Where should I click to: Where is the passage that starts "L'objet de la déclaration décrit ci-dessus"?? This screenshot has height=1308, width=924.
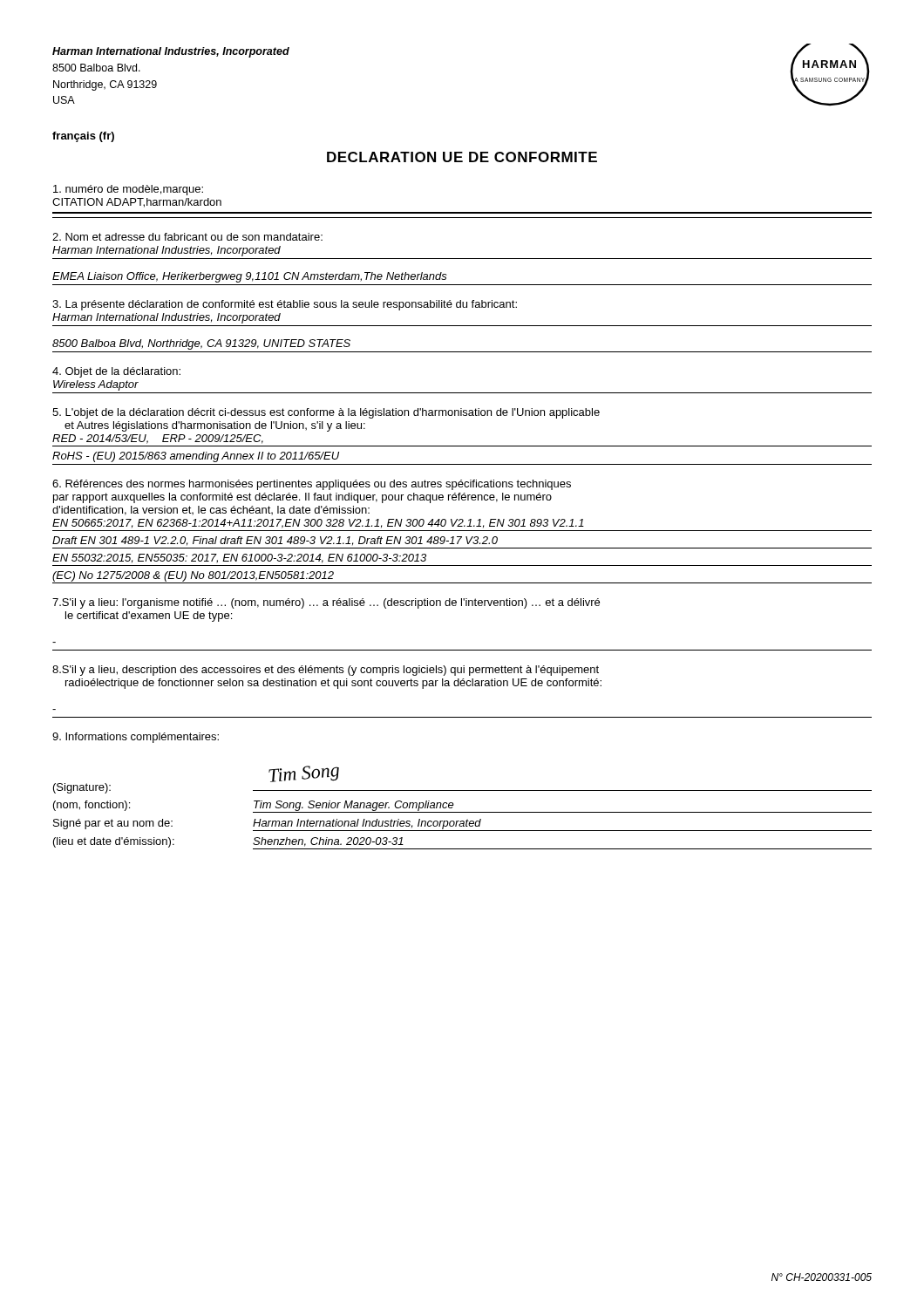pyautogui.click(x=462, y=435)
